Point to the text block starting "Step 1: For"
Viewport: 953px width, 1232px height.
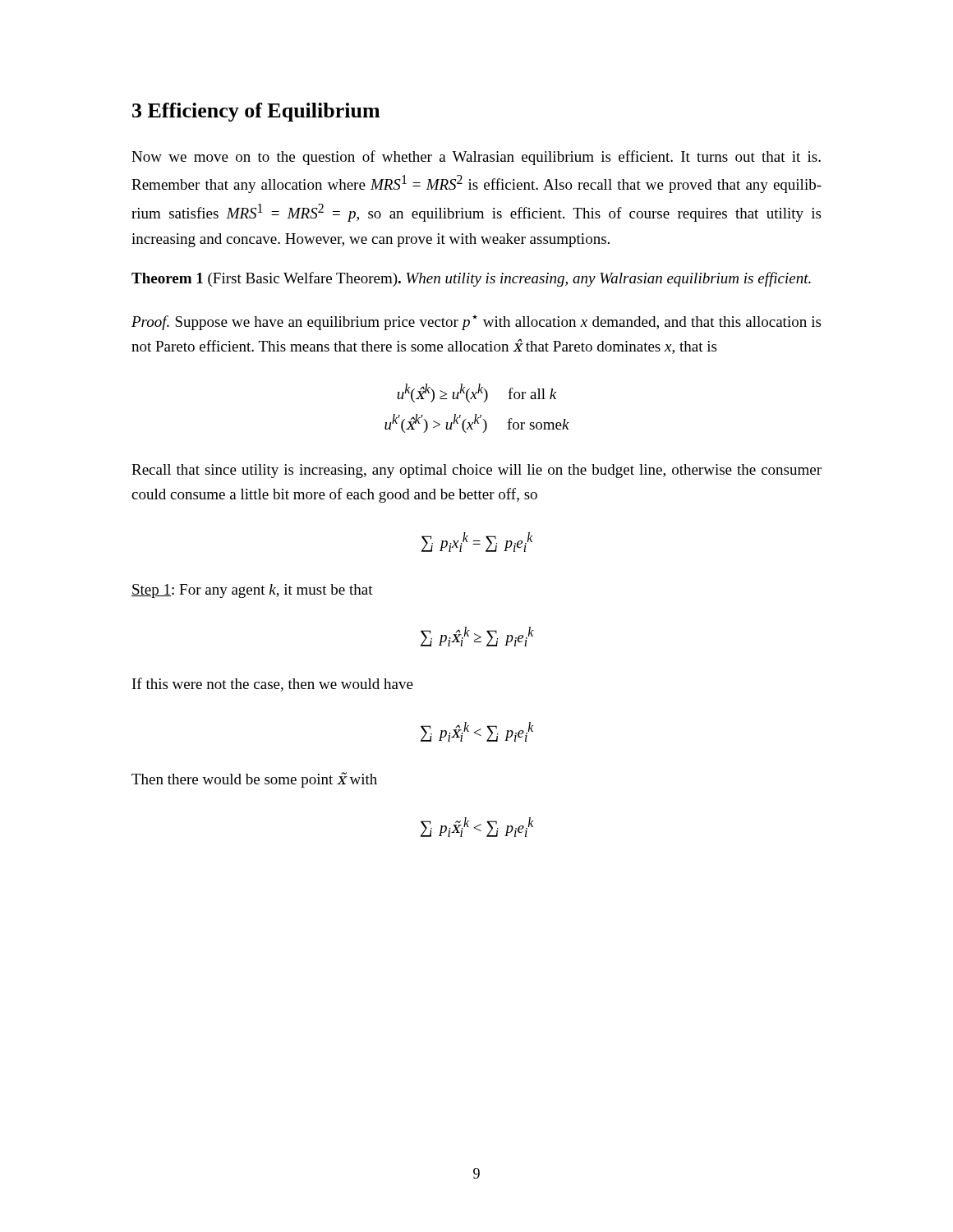[x=252, y=589]
